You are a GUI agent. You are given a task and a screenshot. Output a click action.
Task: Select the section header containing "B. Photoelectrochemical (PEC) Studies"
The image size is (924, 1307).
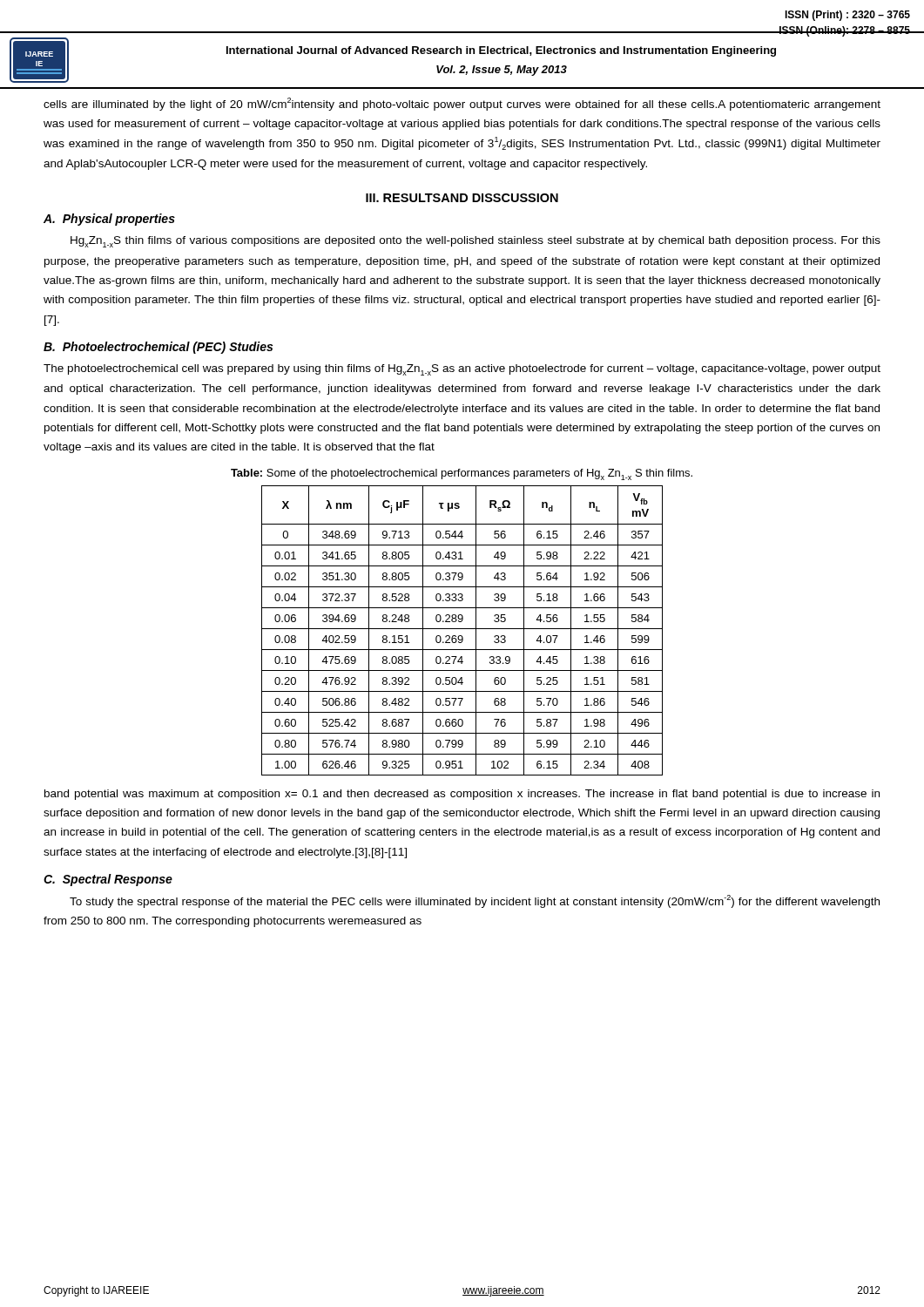tap(158, 347)
